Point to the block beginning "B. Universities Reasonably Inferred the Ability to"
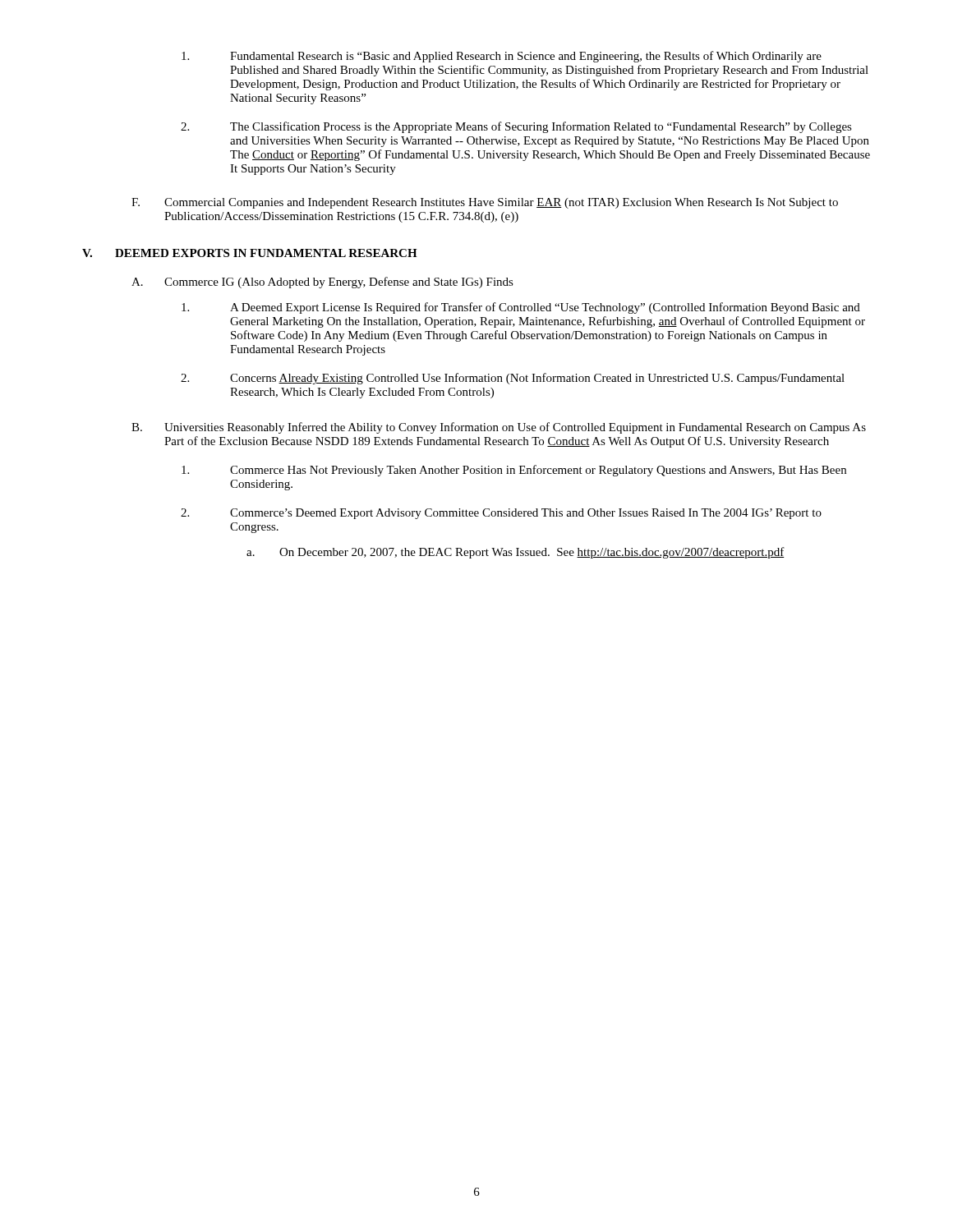The image size is (953, 1232). tap(501, 434)
